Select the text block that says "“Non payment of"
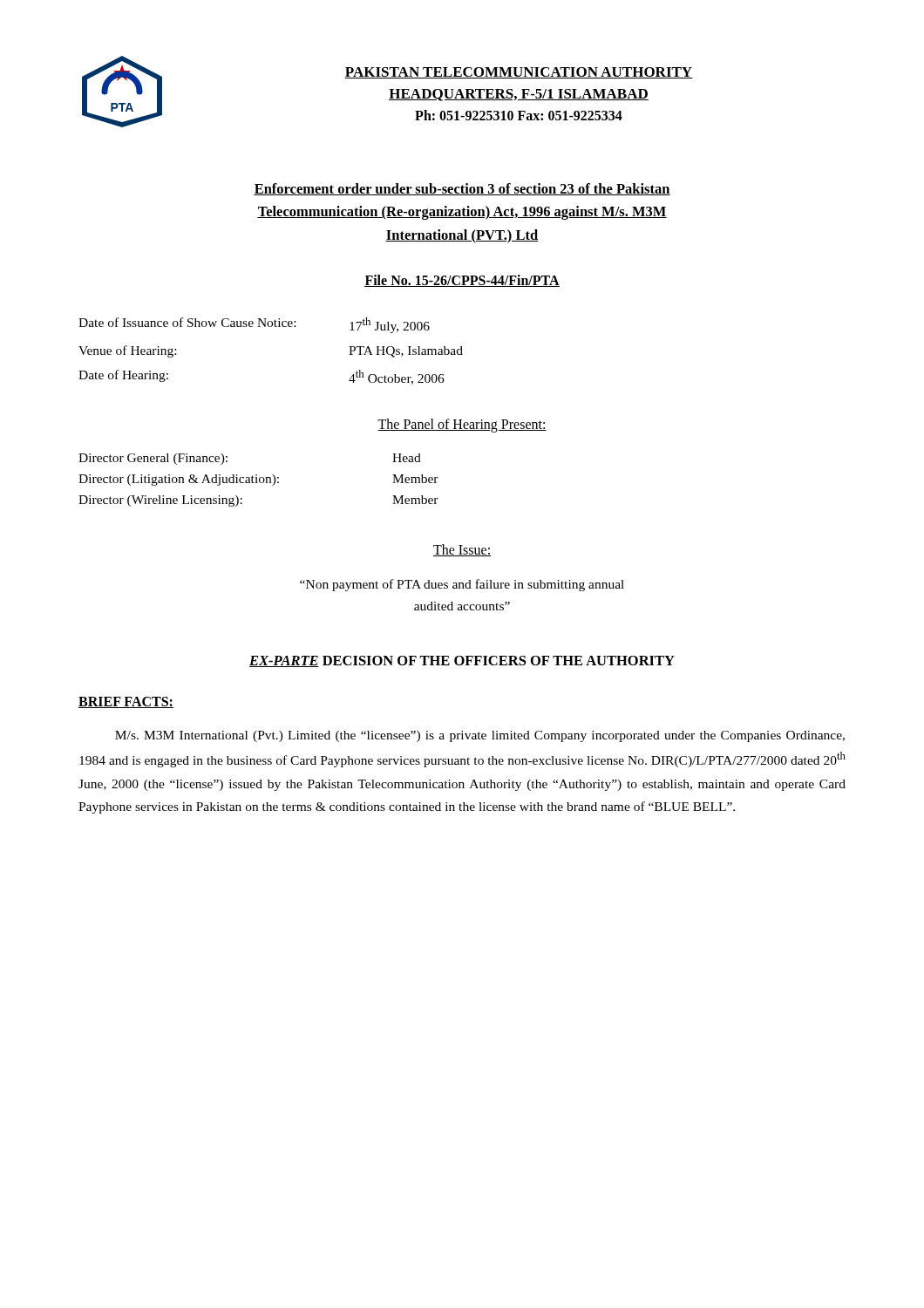The image size is (924, 1308). point(462,595)
